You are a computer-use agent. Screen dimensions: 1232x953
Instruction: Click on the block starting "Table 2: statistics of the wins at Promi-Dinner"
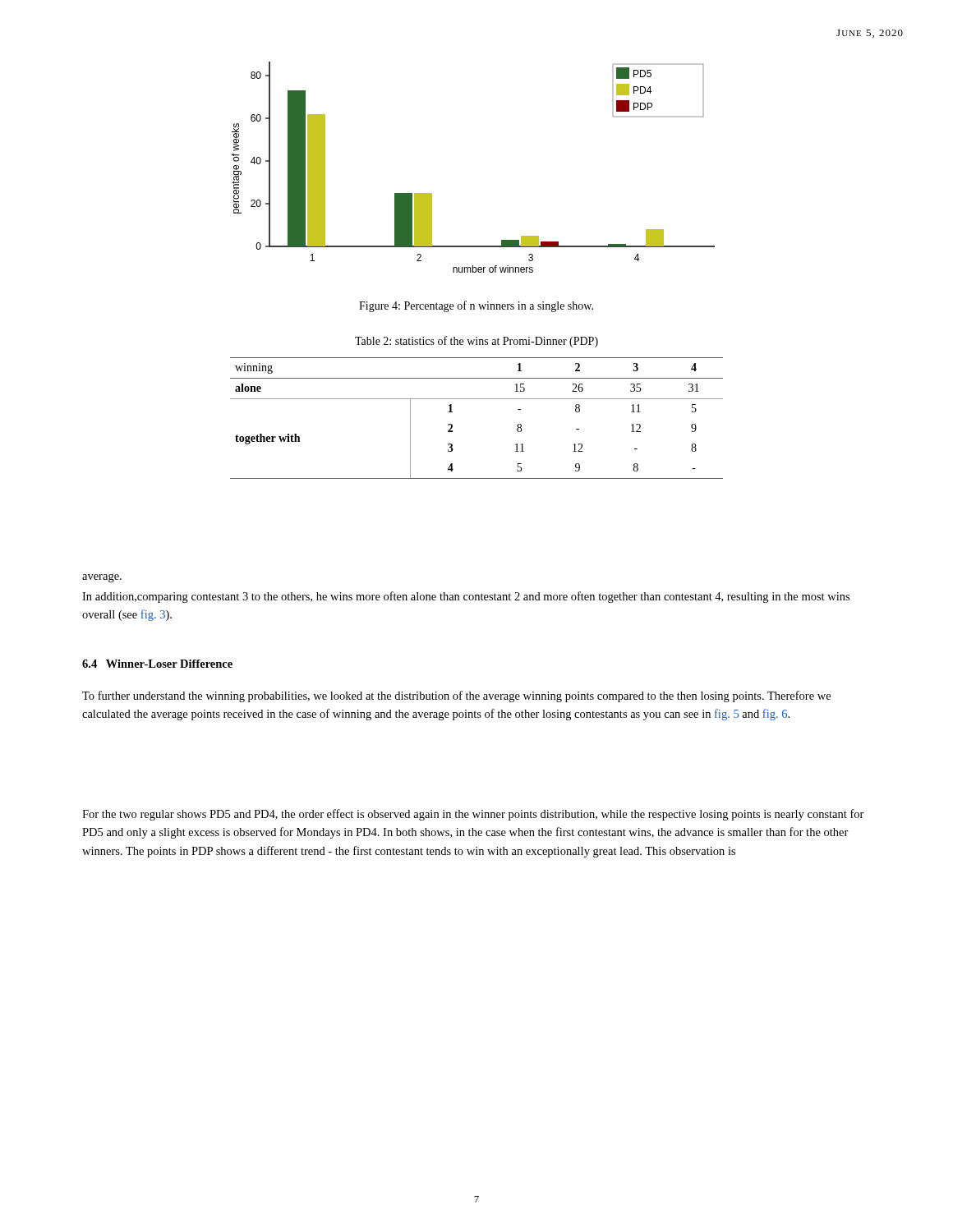point(476,341)
